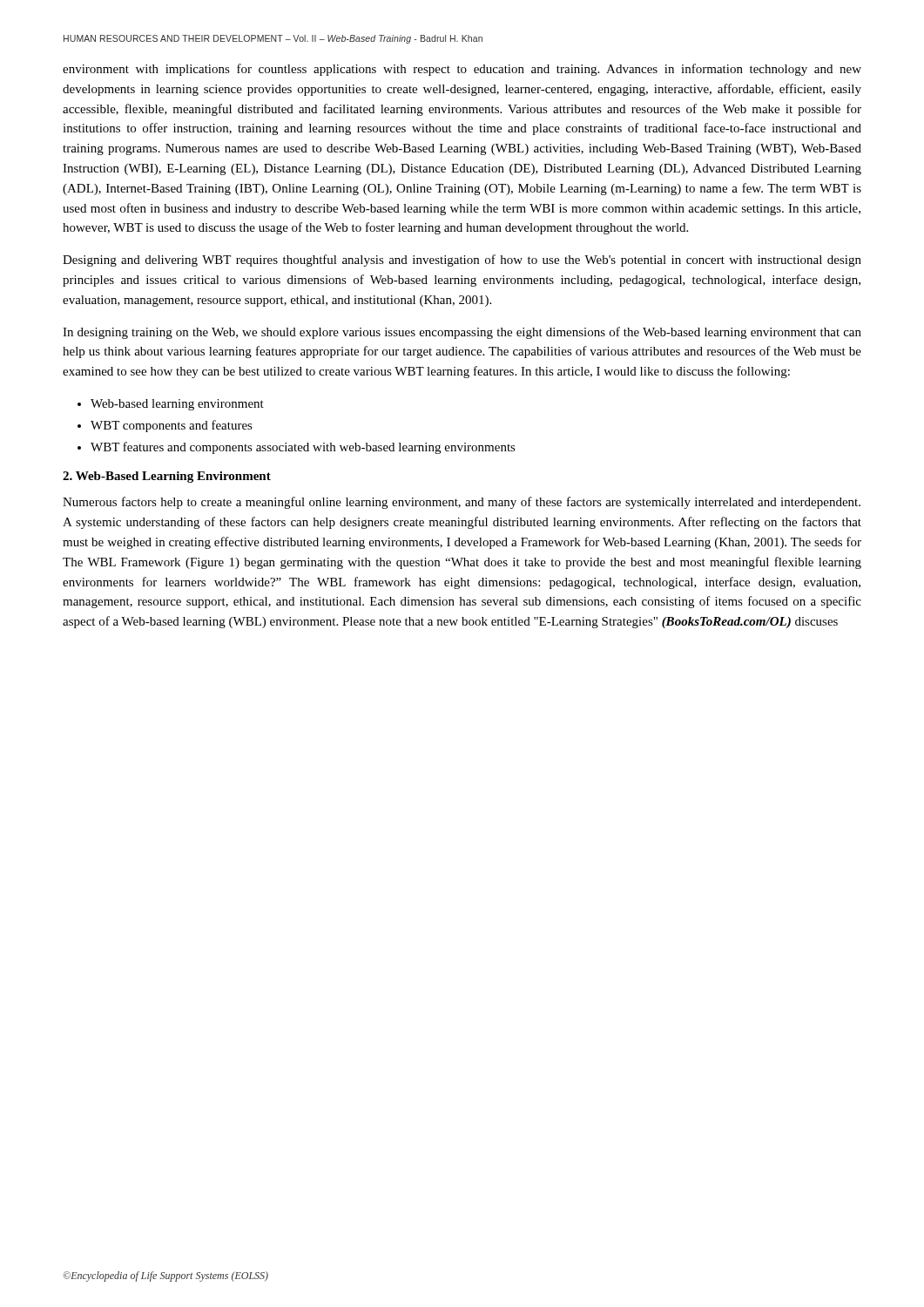Find the passage starting "Numerous factors help"
Image resolution: width=924 pixels, height=1307 pixels.
[x=462, y=562]
